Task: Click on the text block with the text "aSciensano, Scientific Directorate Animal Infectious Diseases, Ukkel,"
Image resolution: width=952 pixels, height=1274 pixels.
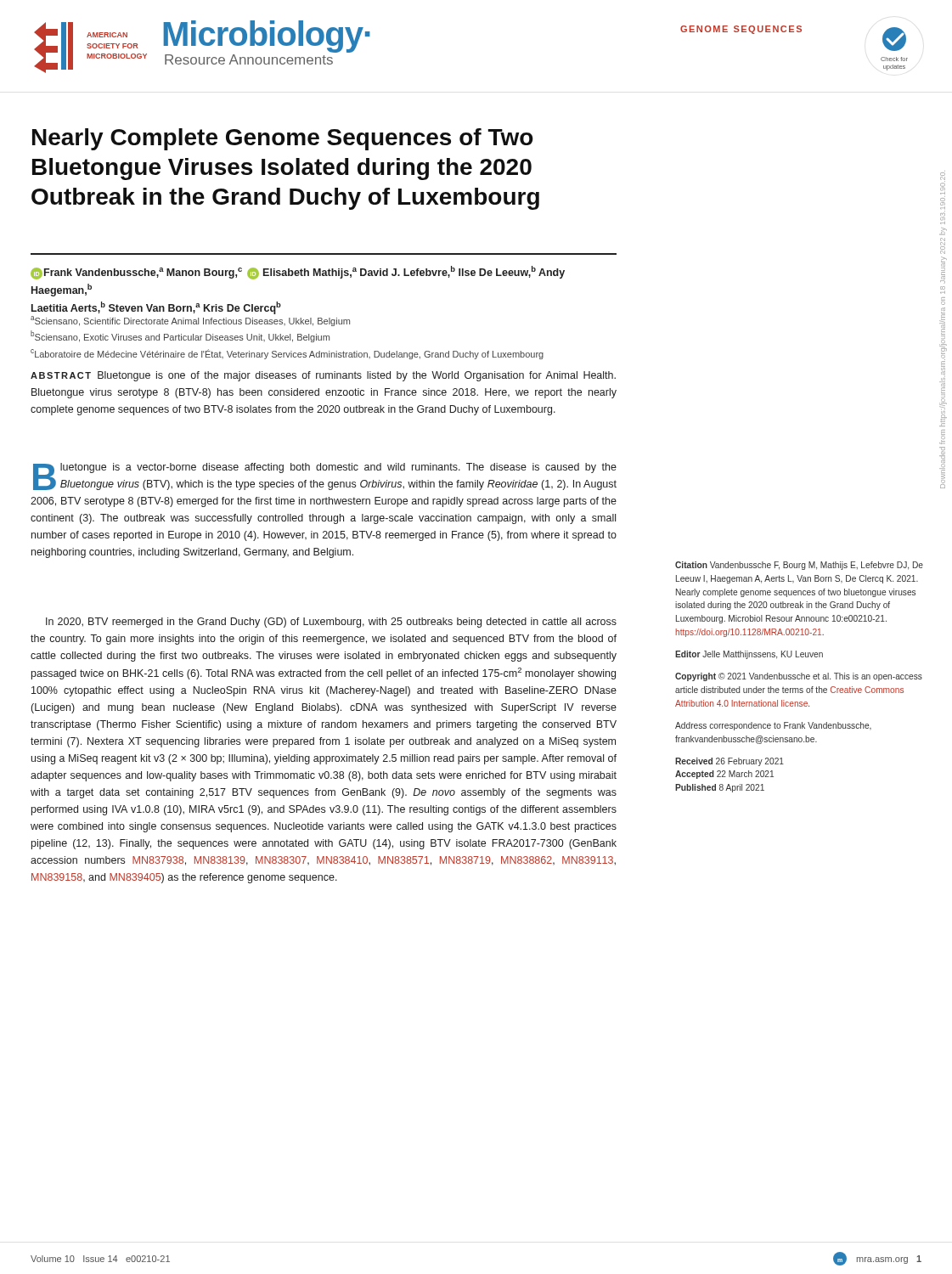Action: 287,336
